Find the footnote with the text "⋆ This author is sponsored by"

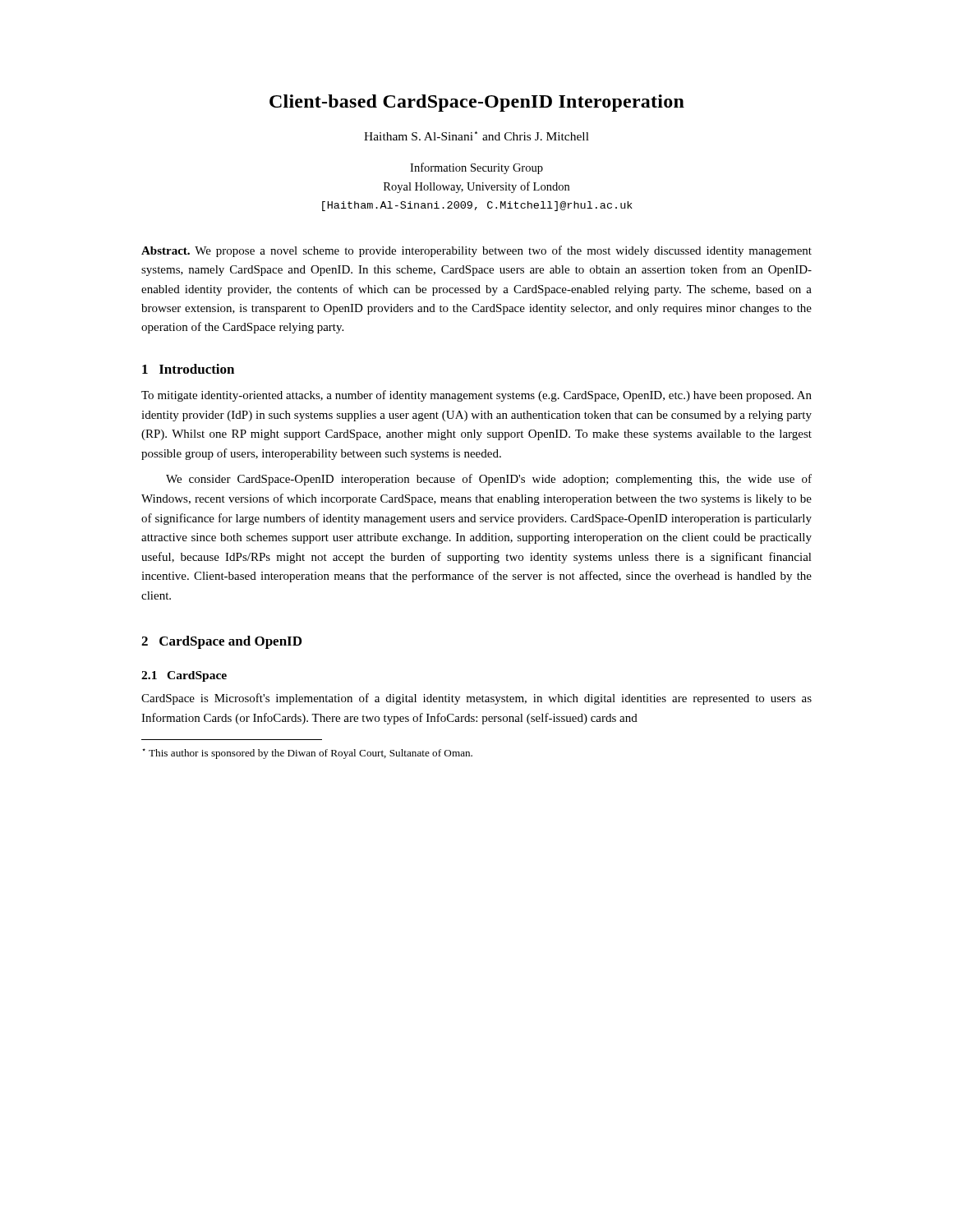tap(307, 753)
